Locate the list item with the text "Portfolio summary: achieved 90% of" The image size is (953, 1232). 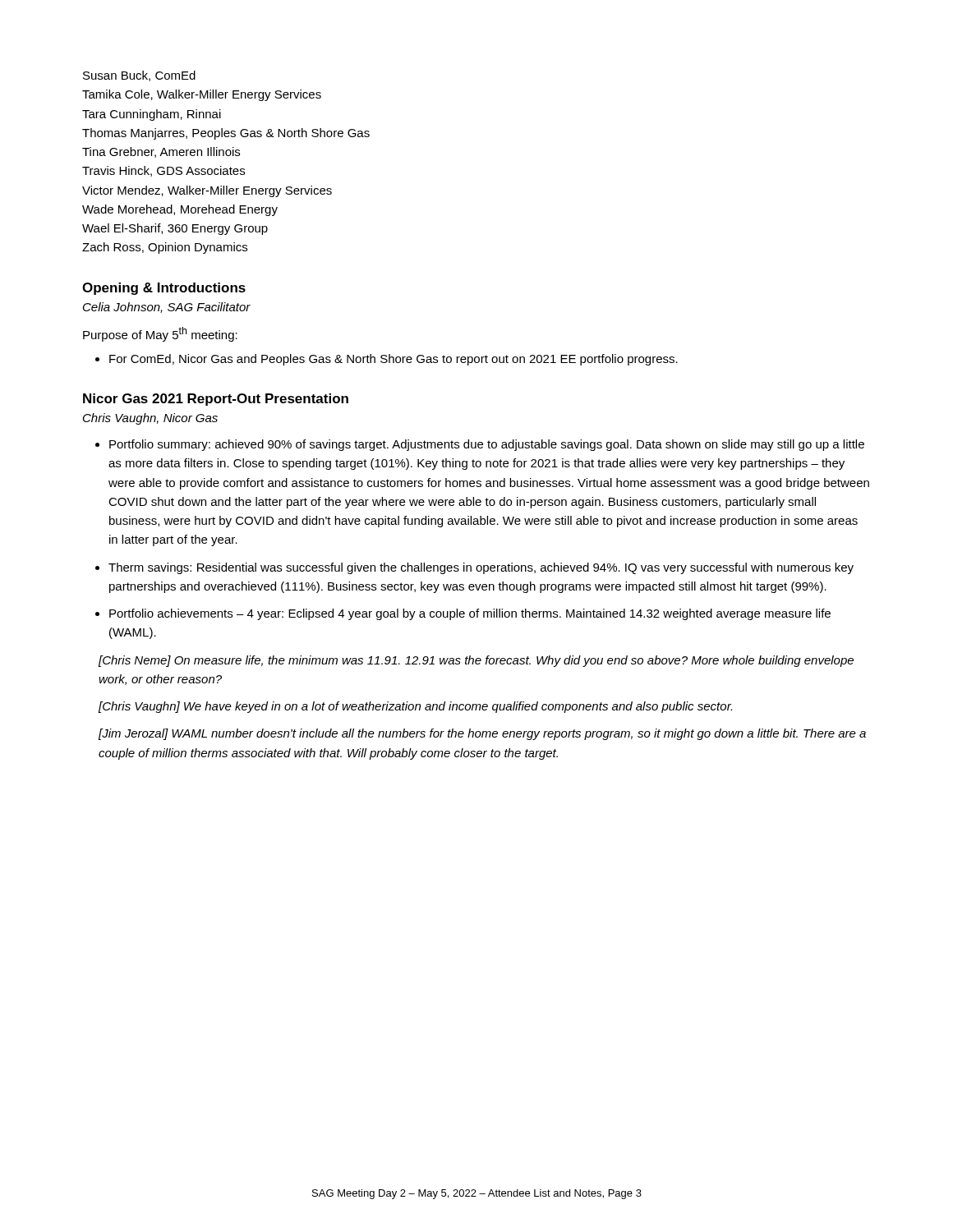489,492
